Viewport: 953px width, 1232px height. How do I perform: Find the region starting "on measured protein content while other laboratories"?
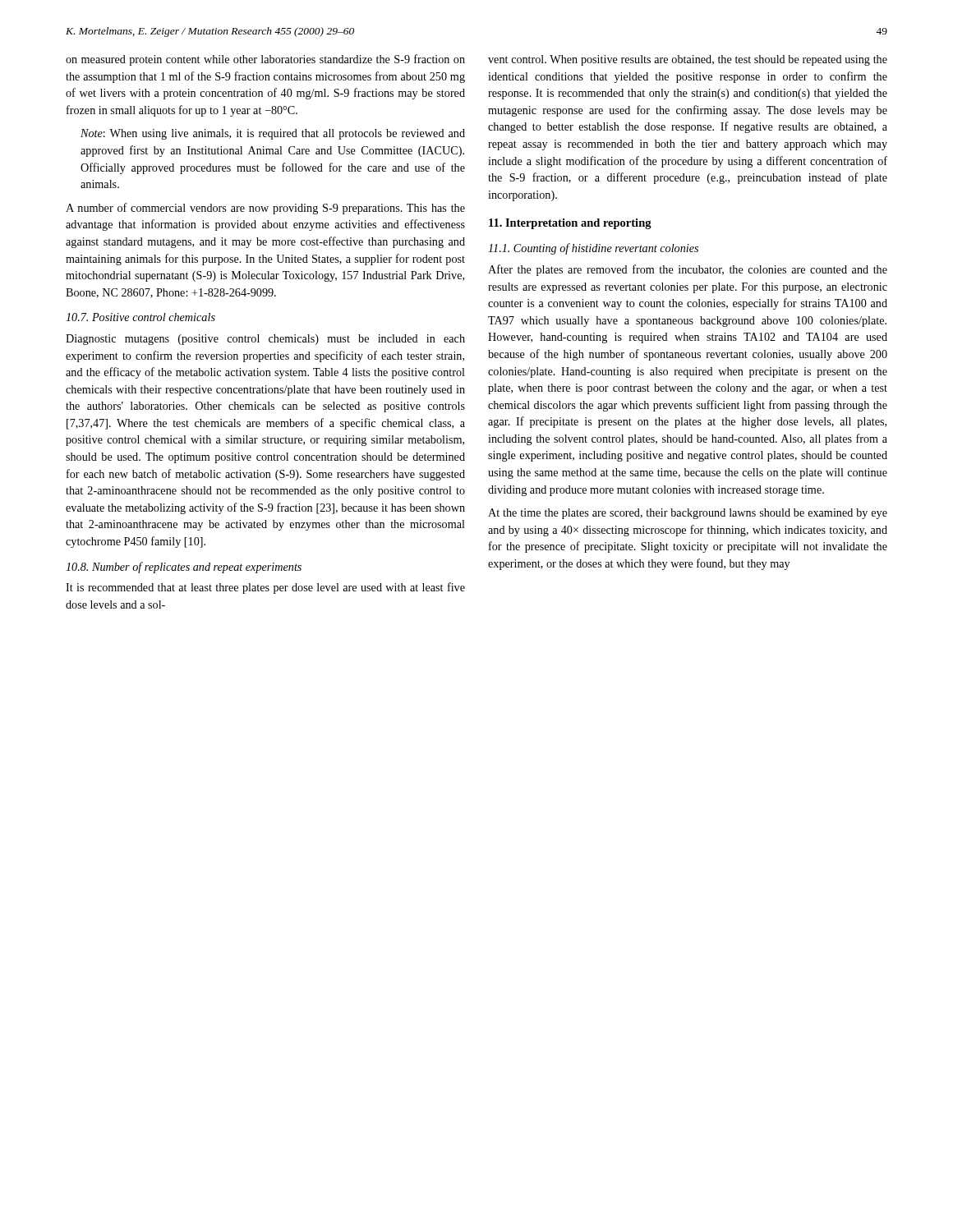click(x=265, y=85)
